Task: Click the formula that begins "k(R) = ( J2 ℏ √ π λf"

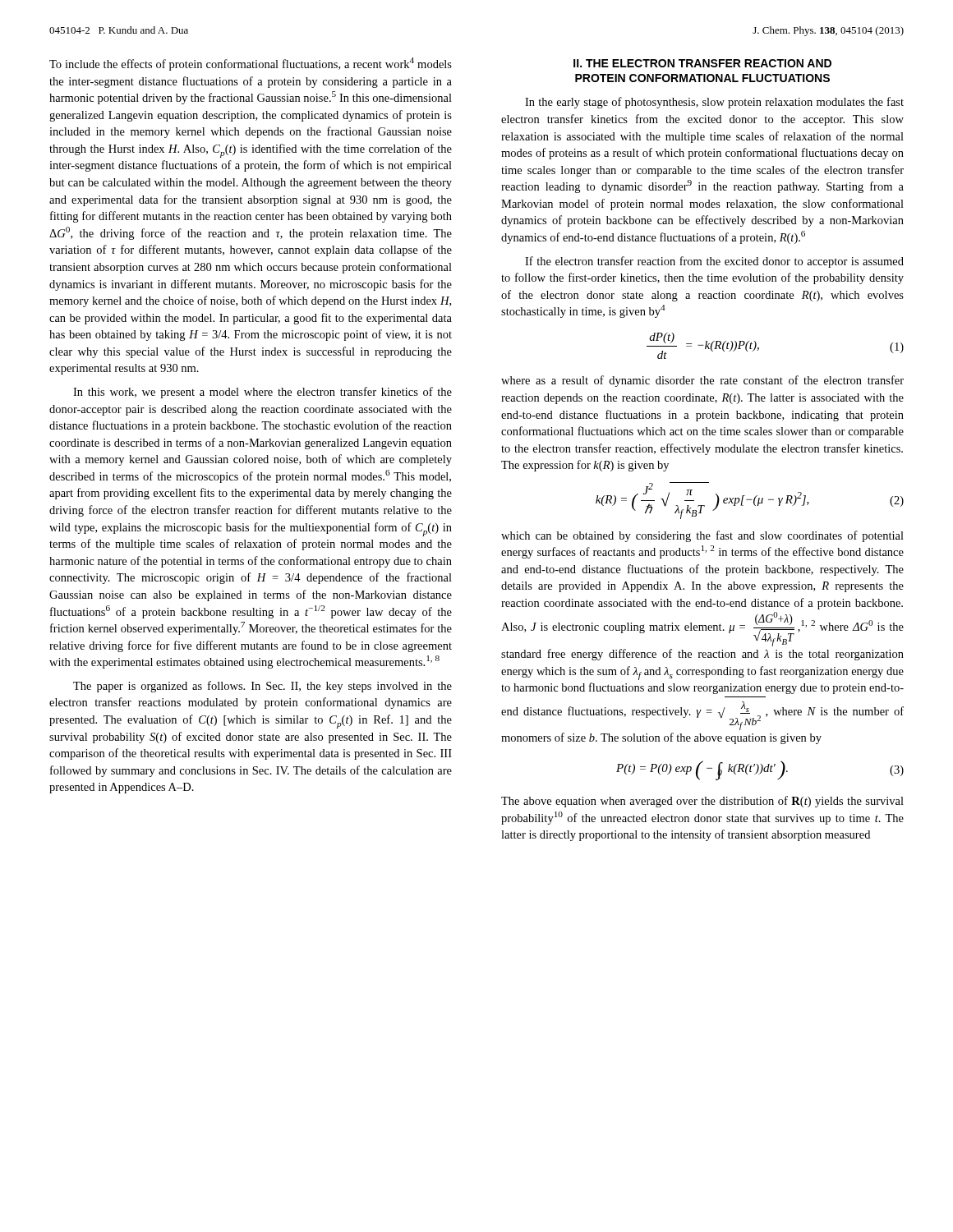Action: (750, 500)
